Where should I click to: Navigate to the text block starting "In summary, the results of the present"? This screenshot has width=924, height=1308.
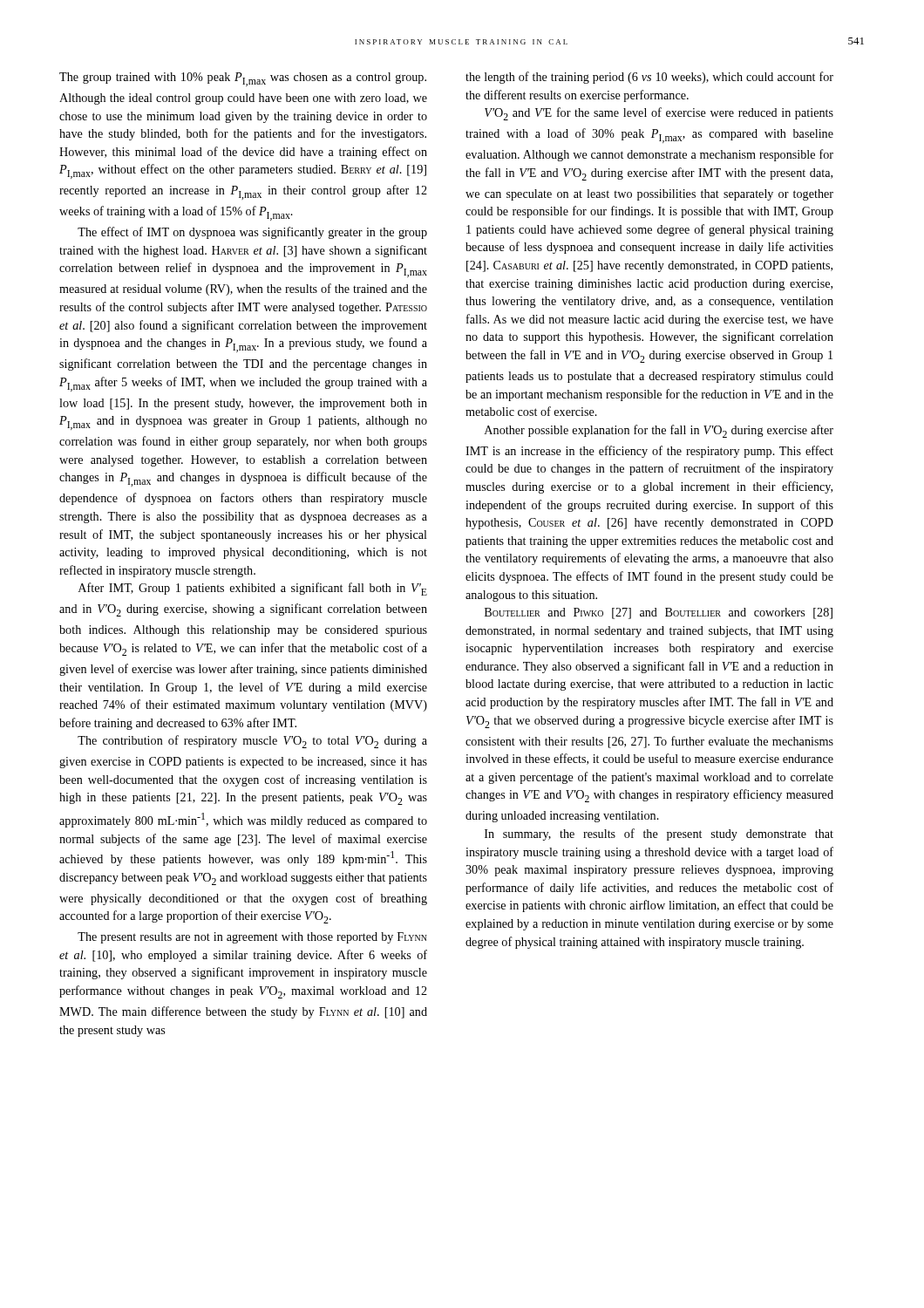pos(649,888)
